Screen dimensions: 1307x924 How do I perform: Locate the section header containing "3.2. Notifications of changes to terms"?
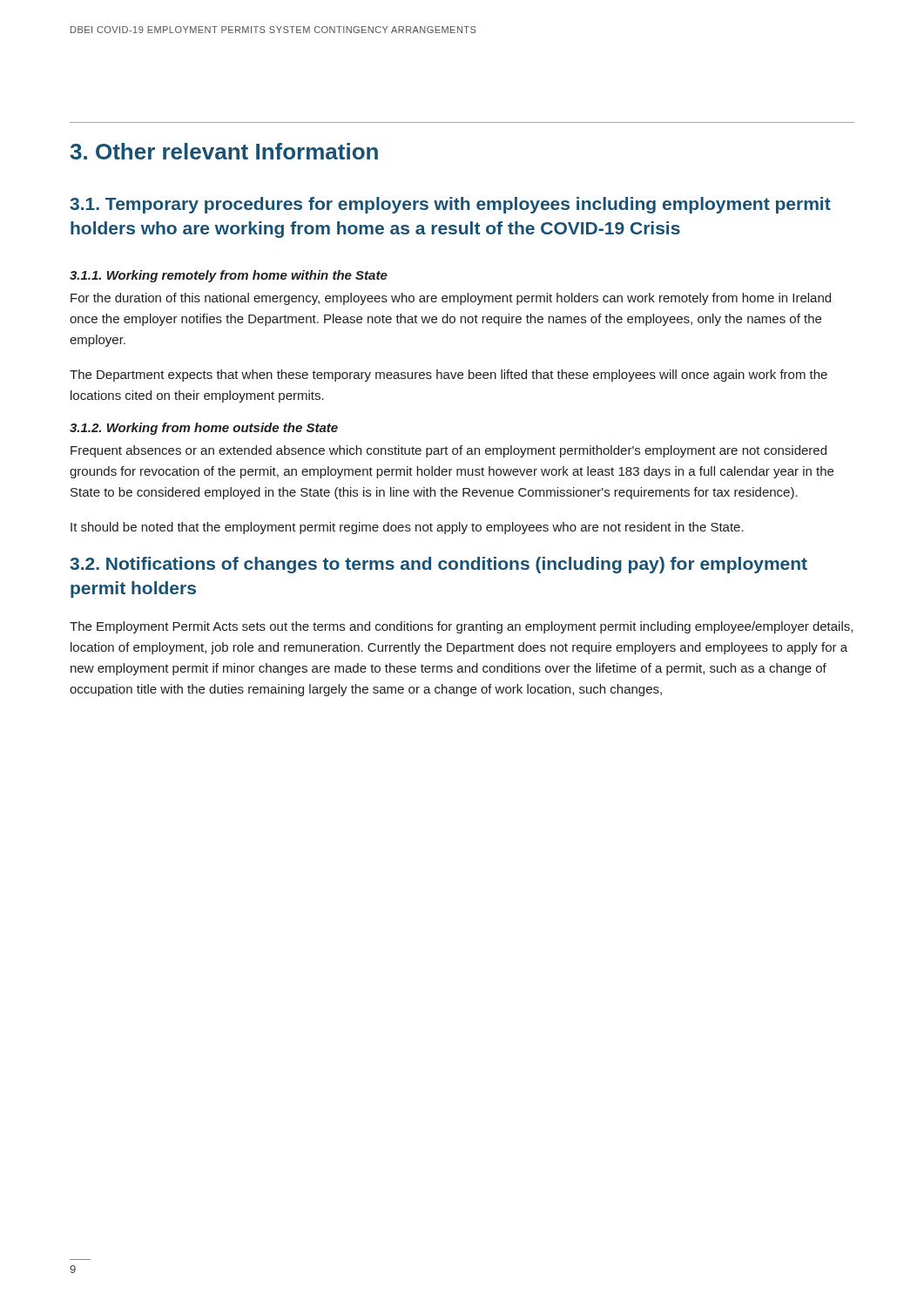[x=462, y=576]
